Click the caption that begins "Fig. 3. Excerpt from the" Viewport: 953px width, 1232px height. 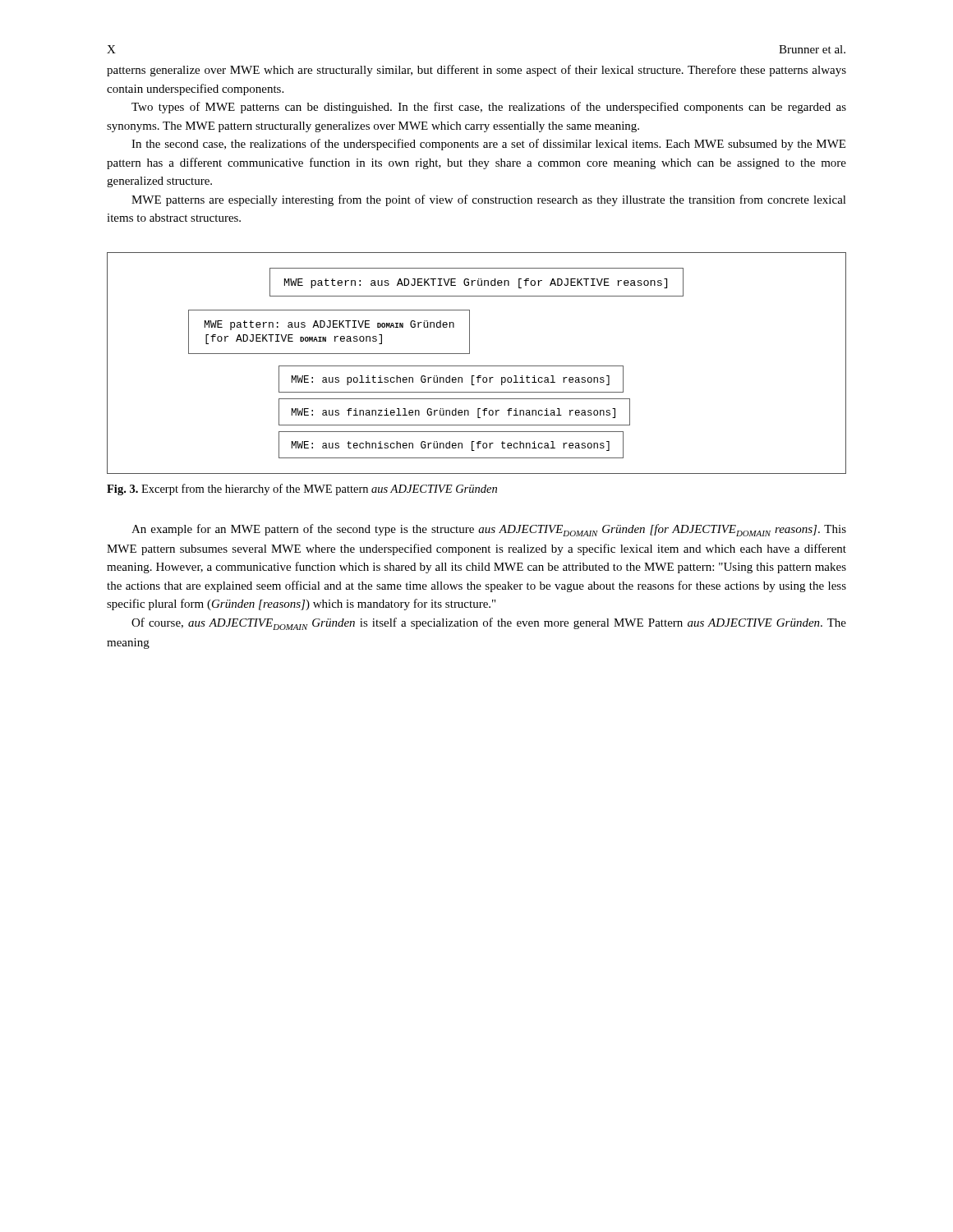(476, 488)
